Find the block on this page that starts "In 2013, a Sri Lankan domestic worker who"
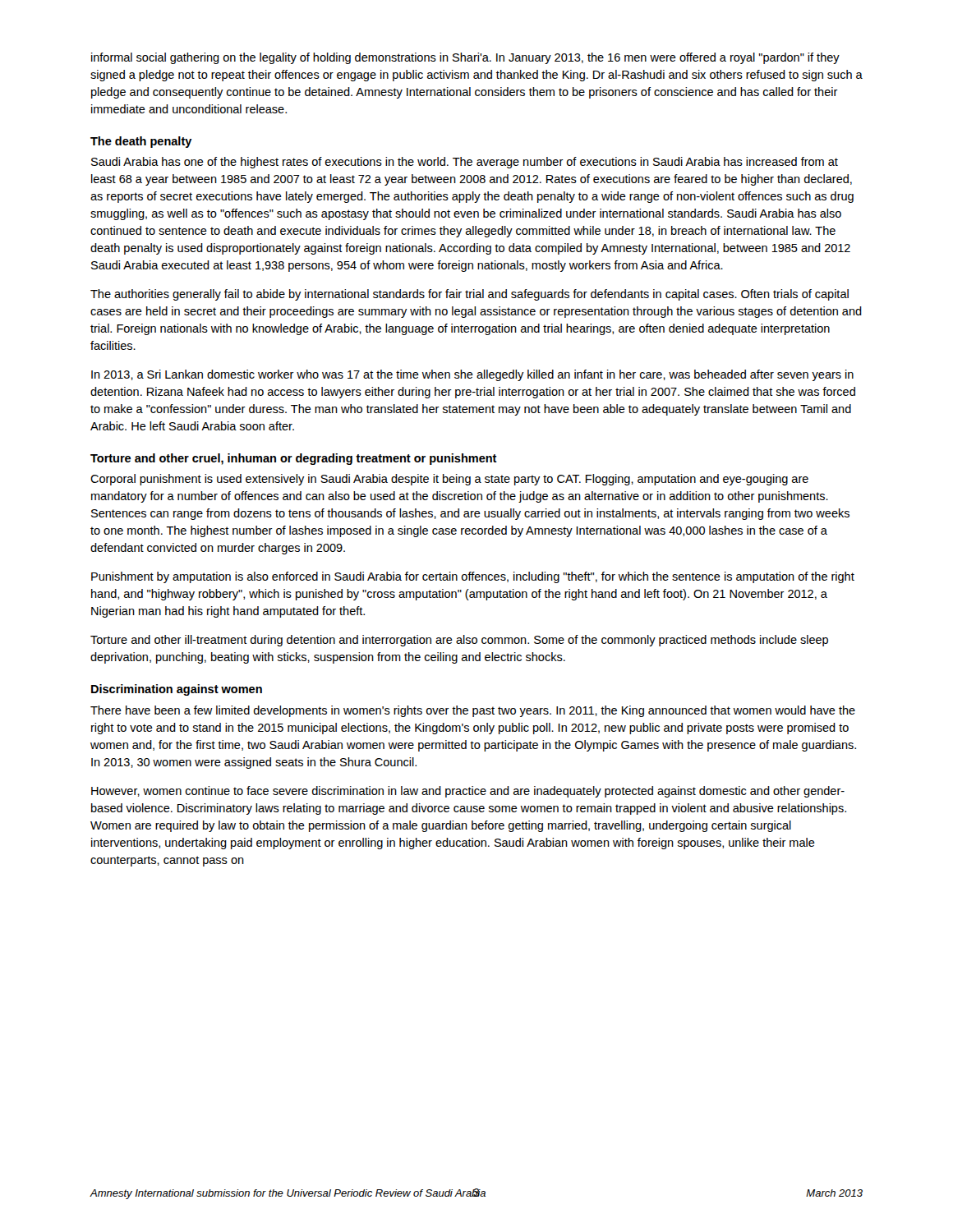Screen dimensions: 1232x953 tap(473, 401)
